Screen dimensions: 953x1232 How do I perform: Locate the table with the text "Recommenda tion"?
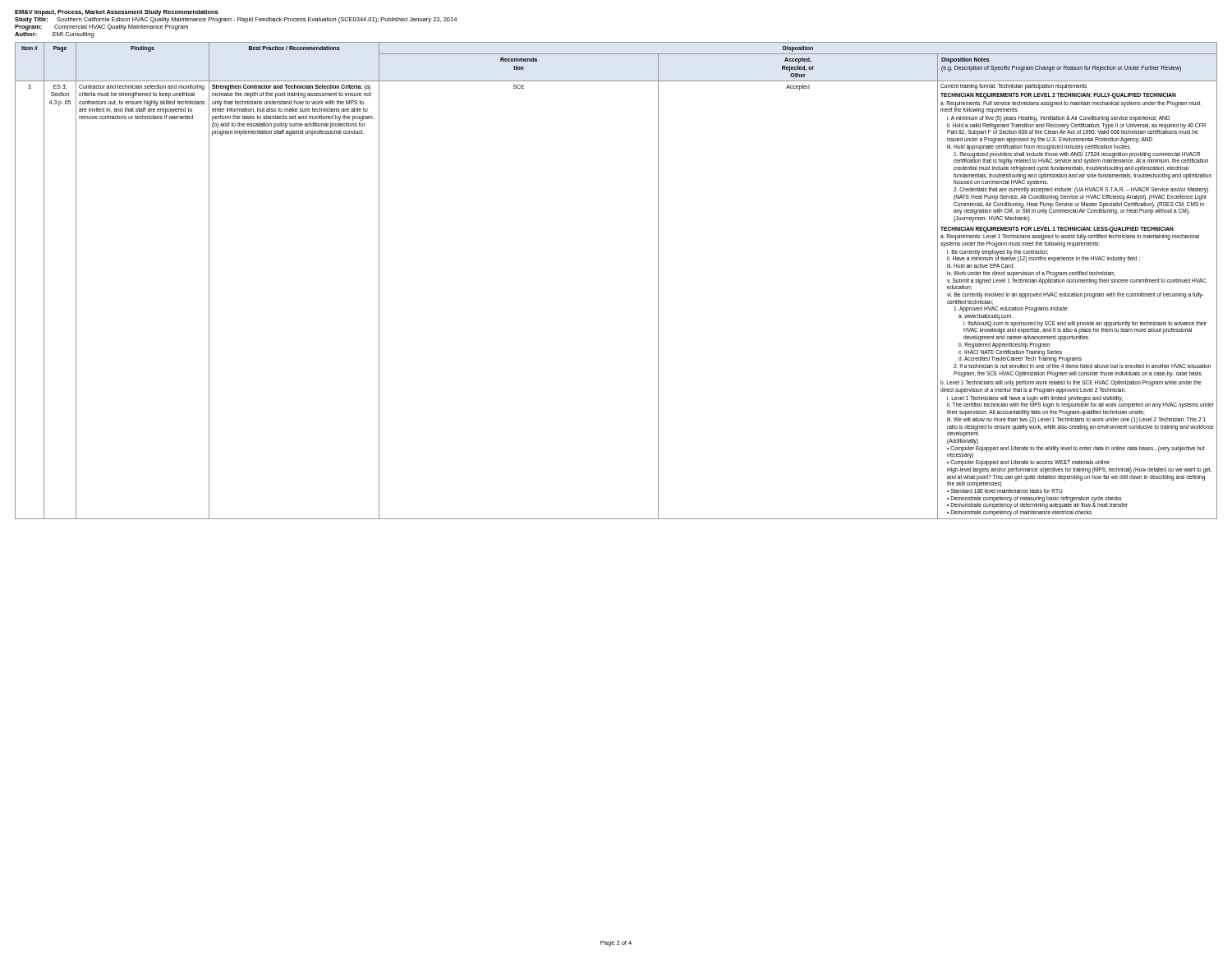[x=616, y=280]
